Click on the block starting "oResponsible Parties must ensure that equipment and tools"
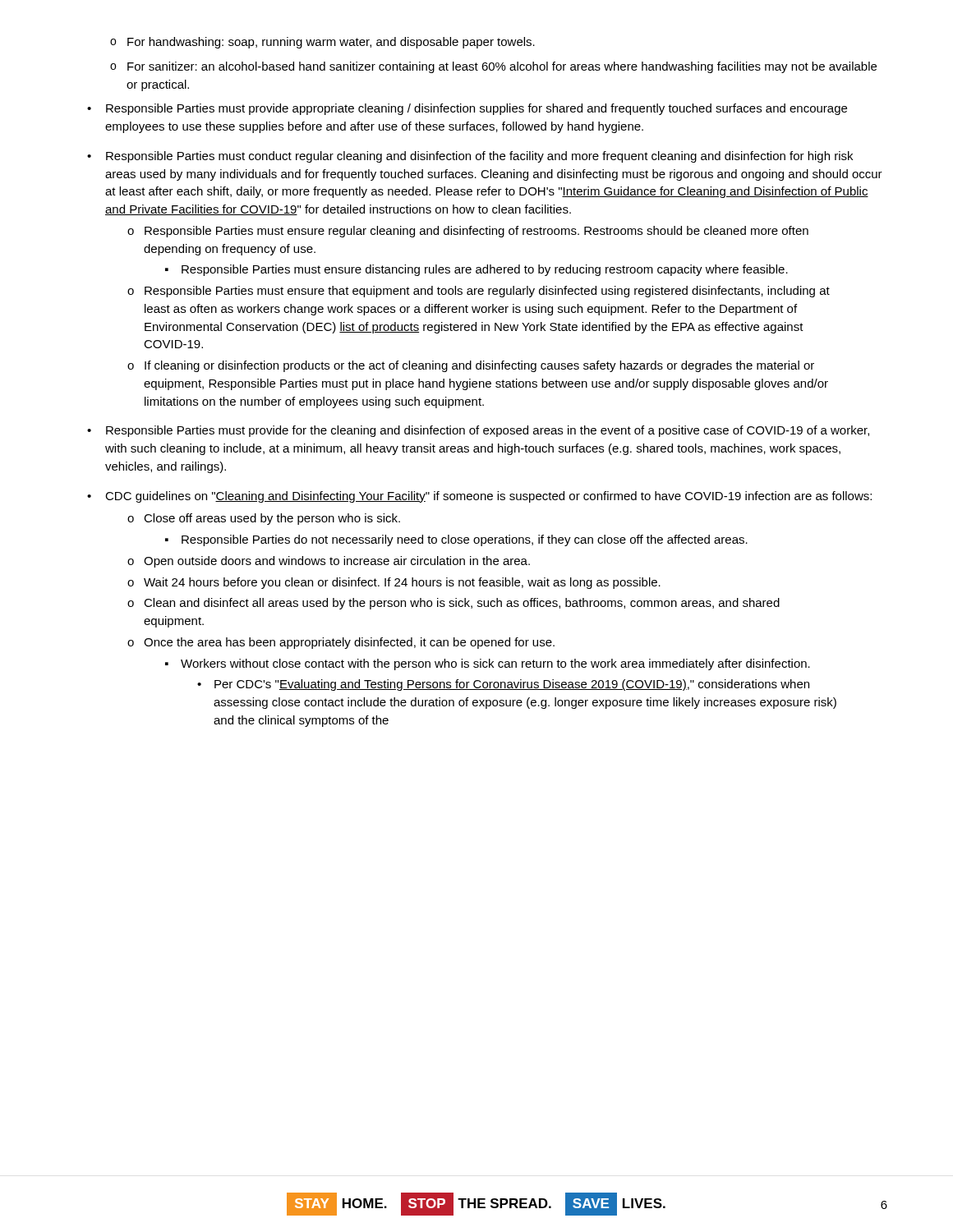Screen dimensions: 1232x953 tap(481, 317)
